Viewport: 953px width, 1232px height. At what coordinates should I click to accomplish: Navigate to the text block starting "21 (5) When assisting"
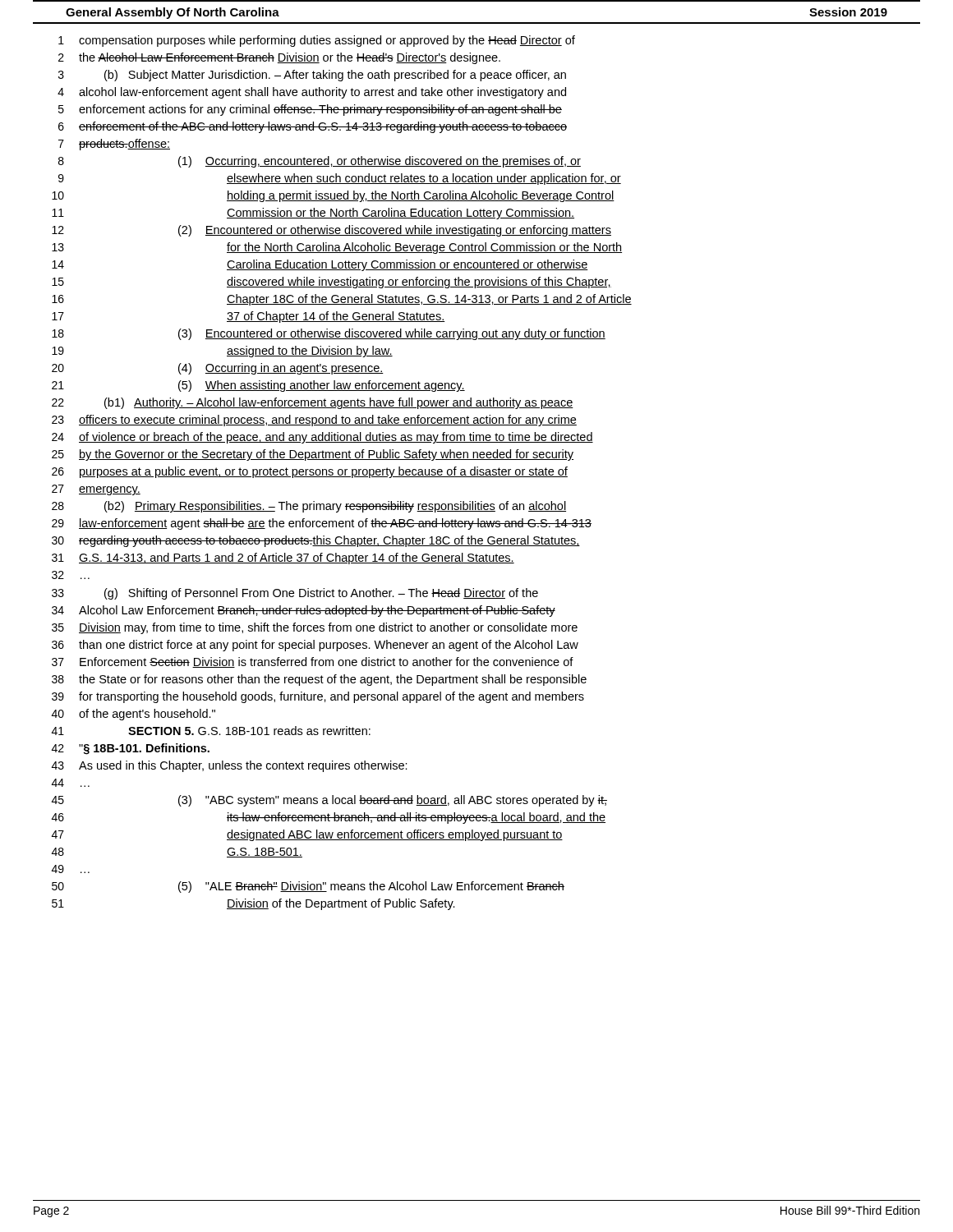tap(258, 386)
